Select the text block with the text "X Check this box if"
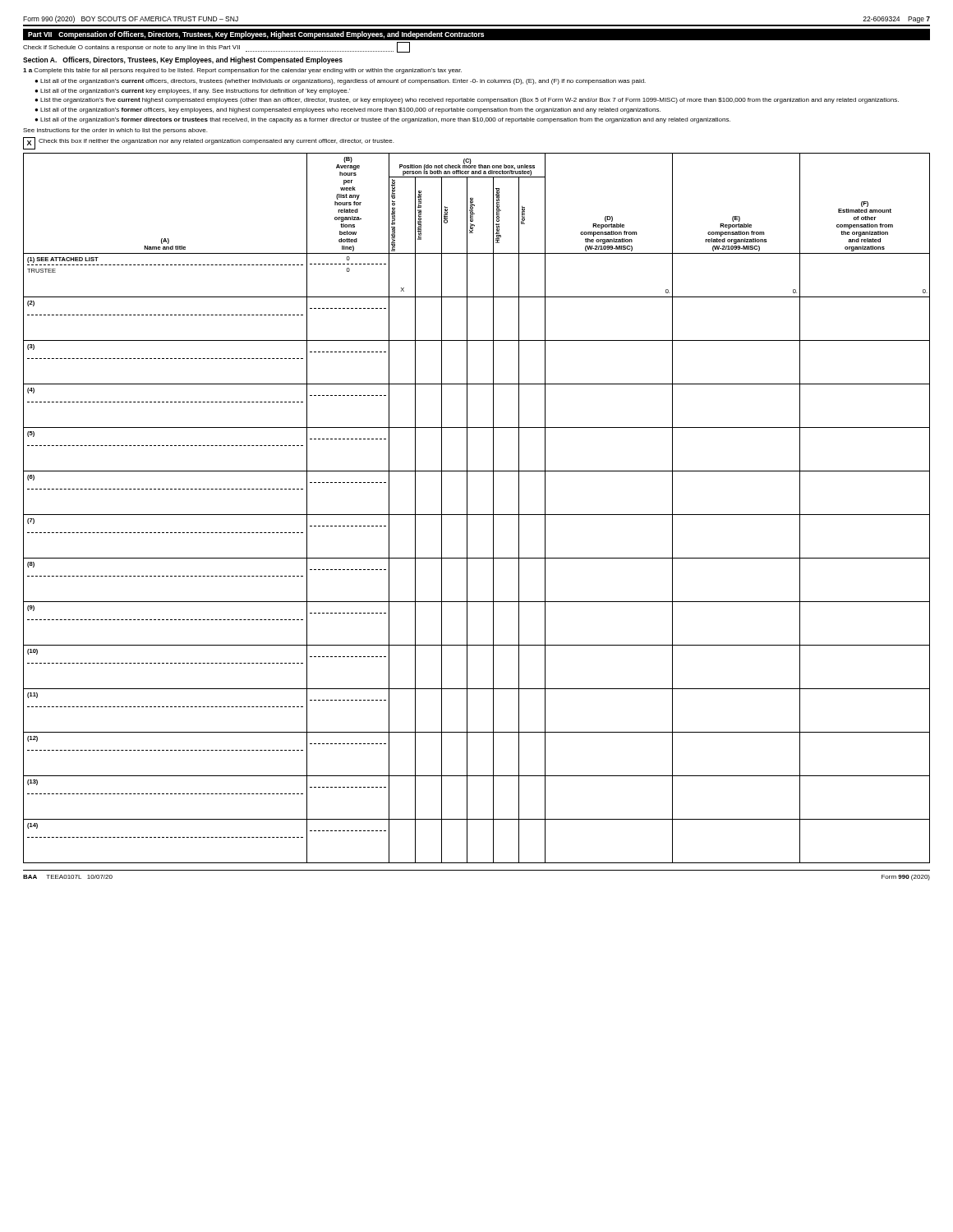The image size is (953, 1232). [209, 143]
